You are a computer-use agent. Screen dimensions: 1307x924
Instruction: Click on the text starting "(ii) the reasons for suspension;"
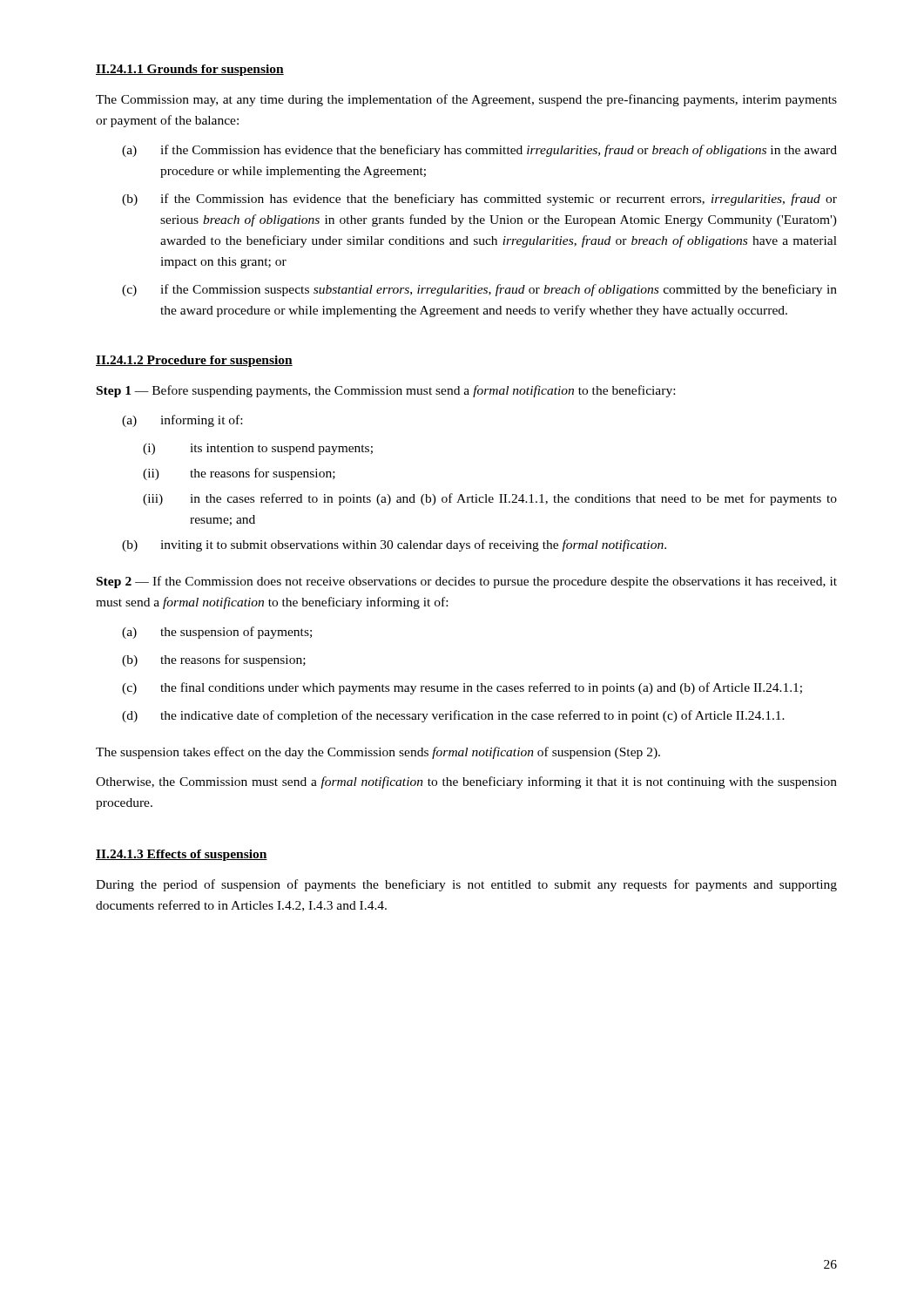[239, 474]
